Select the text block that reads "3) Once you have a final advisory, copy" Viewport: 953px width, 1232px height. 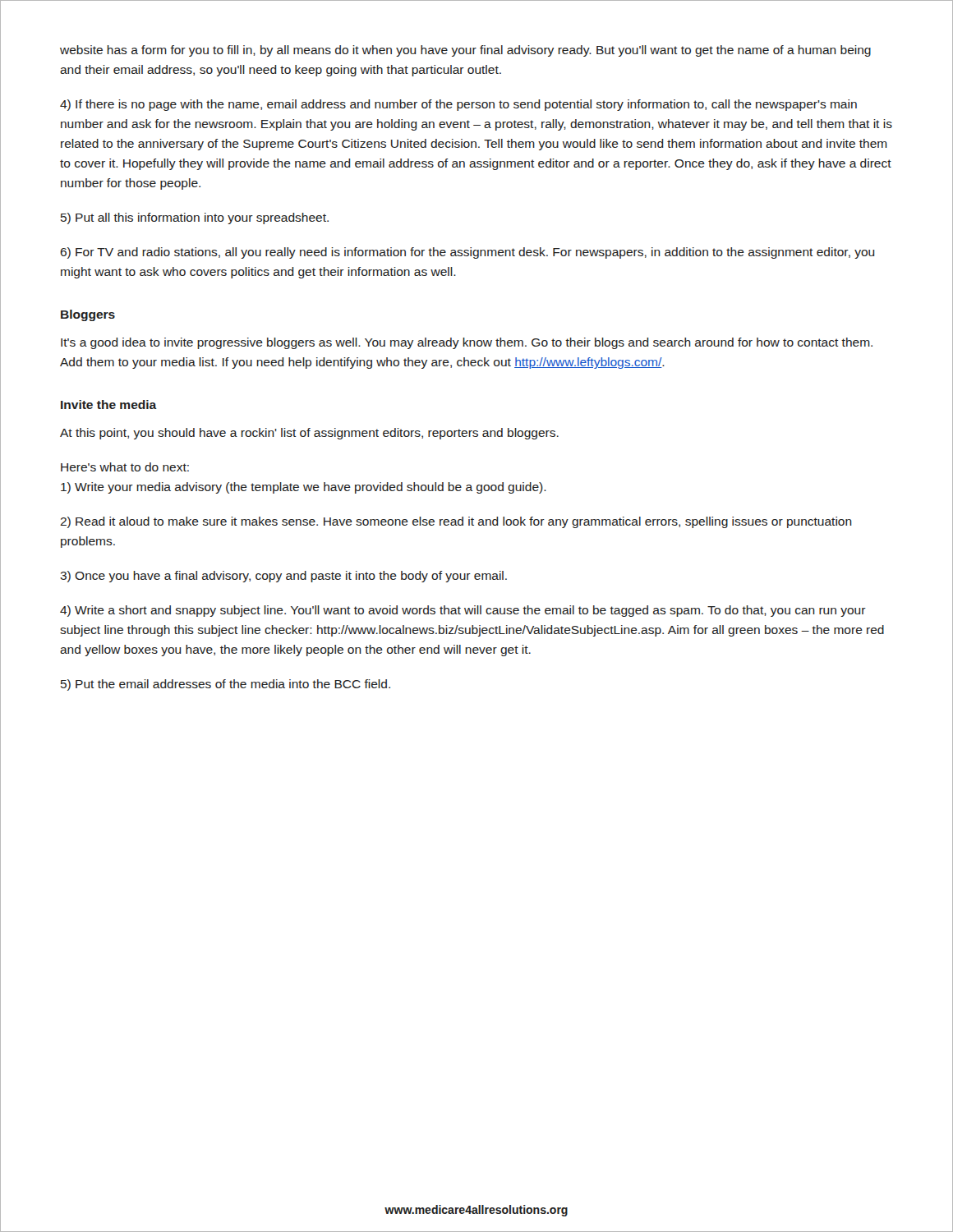tap(284, 576)
